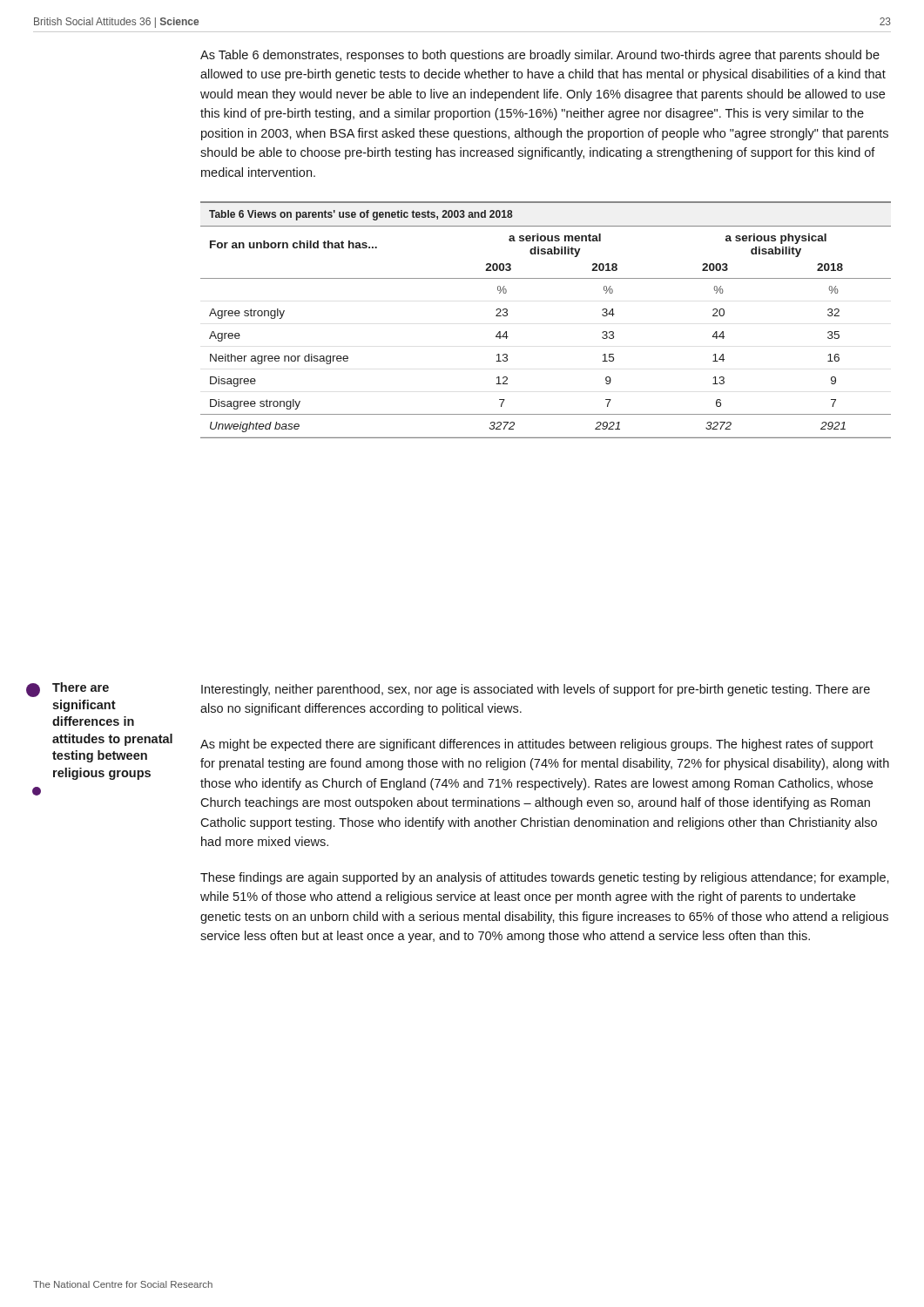This screenshot has width=924, height=1307.
Task: Locate the text block starting "As Table 6 demonstrates, responses to both"
Action: 545,114
